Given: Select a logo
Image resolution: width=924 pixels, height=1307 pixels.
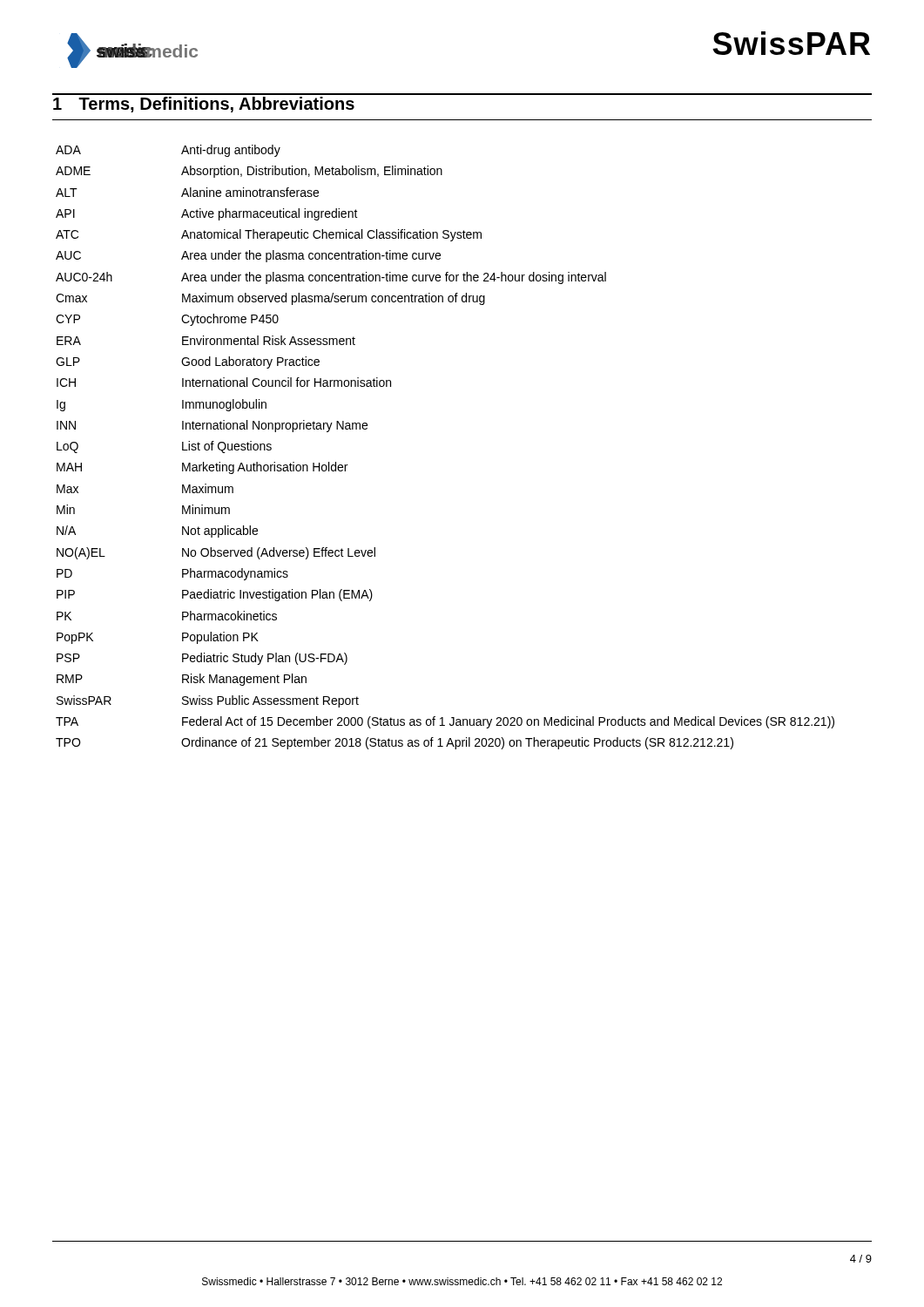Looking at the screenshot, I should coord(131,50).
